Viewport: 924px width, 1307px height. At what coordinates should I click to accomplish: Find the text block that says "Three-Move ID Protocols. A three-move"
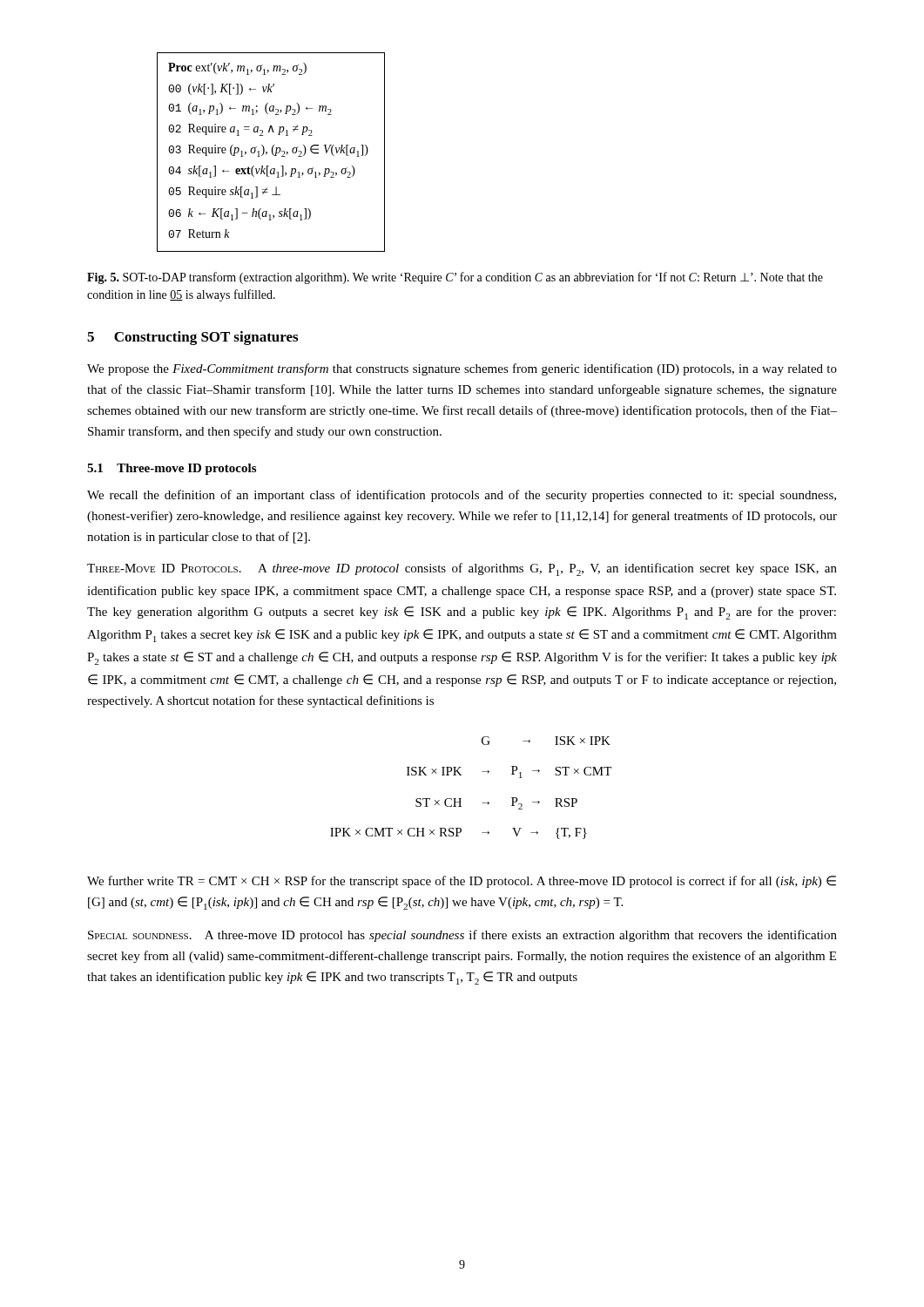click(x=462, y=635)
